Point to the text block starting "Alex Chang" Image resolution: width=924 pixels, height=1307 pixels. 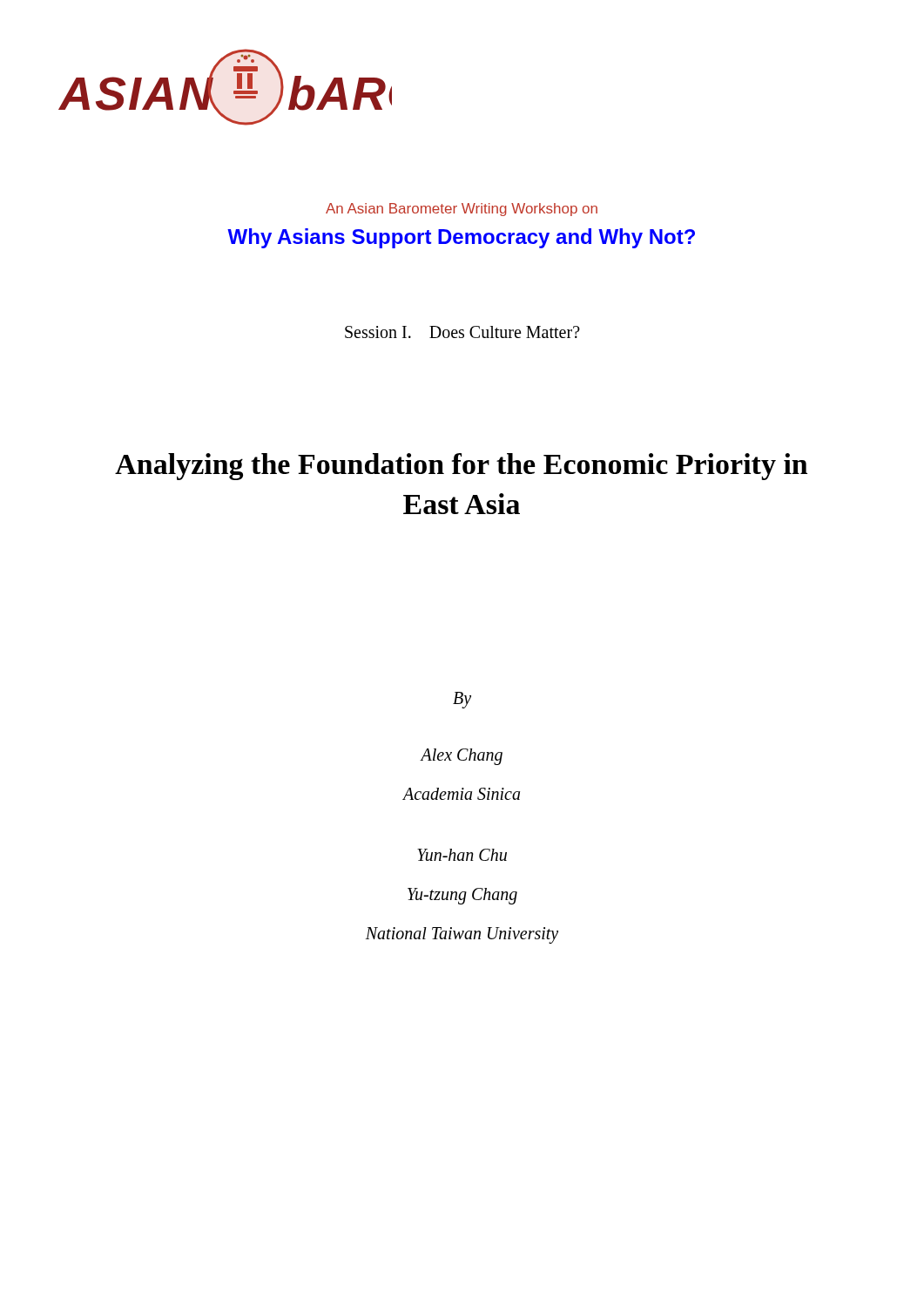462,755
